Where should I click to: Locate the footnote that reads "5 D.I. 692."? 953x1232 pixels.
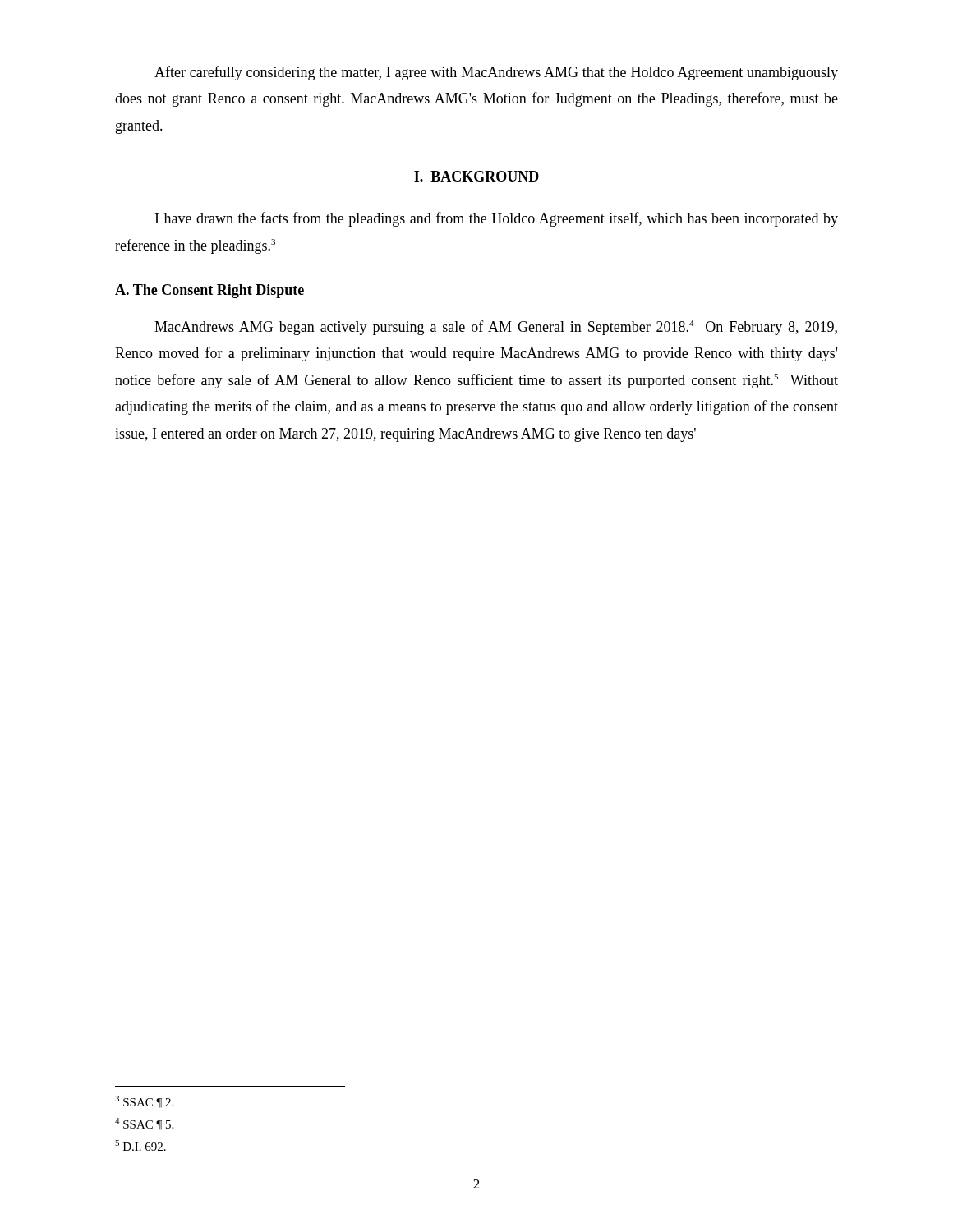point(140,1145)
